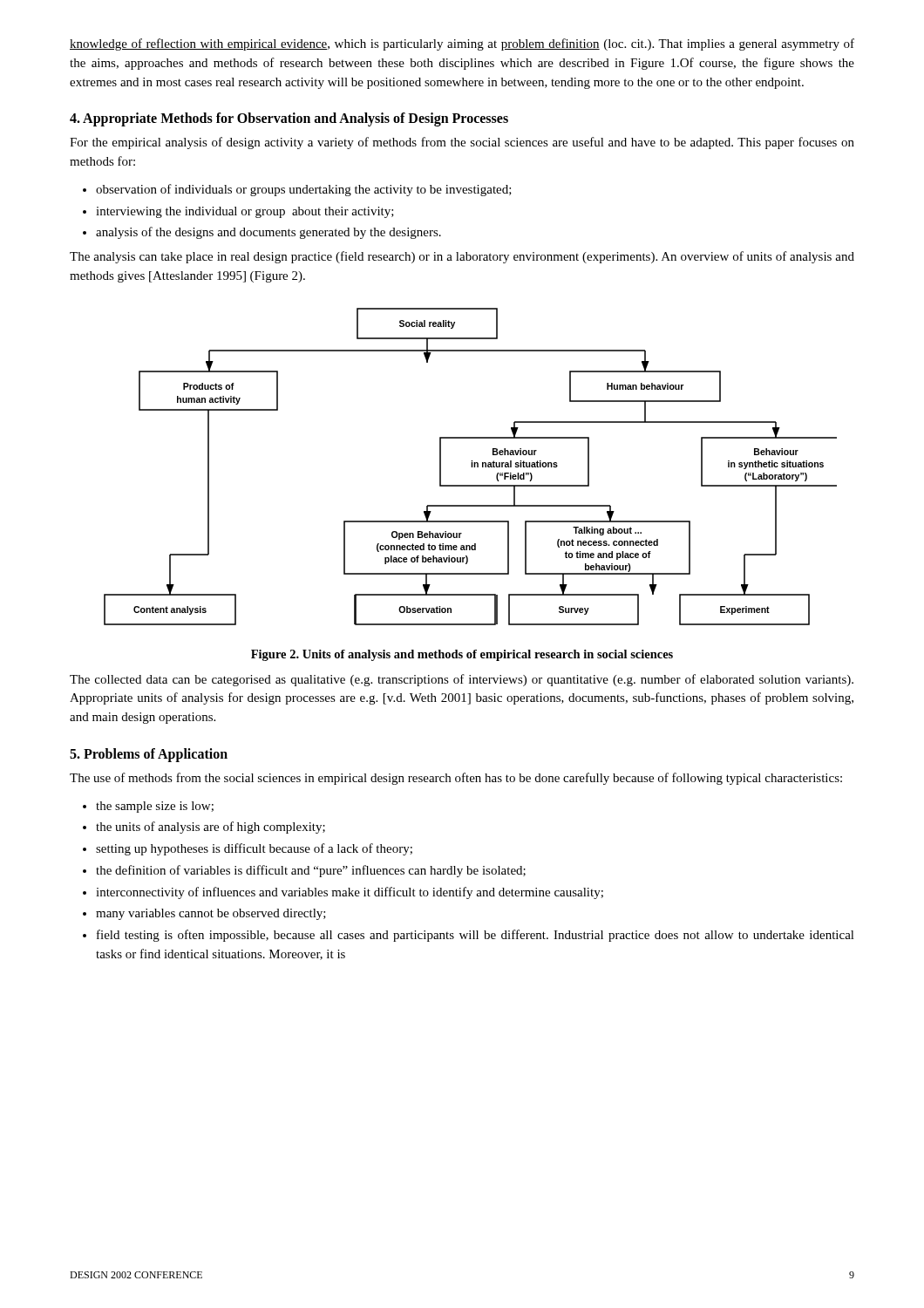Select the text block starting "analysis of the designs"
This screenshot has height=1308, width=924.
pos(269,232)
